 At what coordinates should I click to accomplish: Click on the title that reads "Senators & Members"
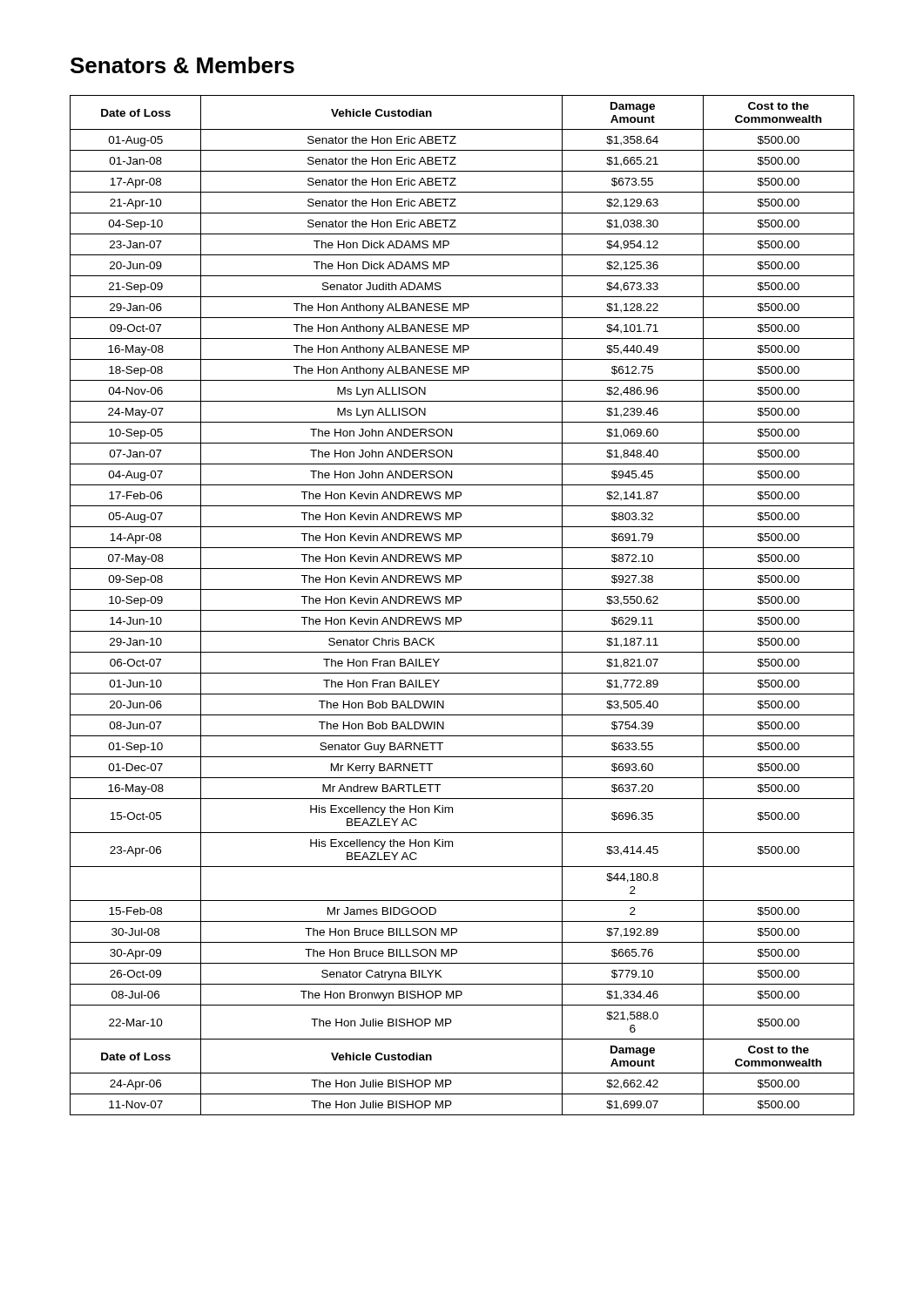(182, 65)
